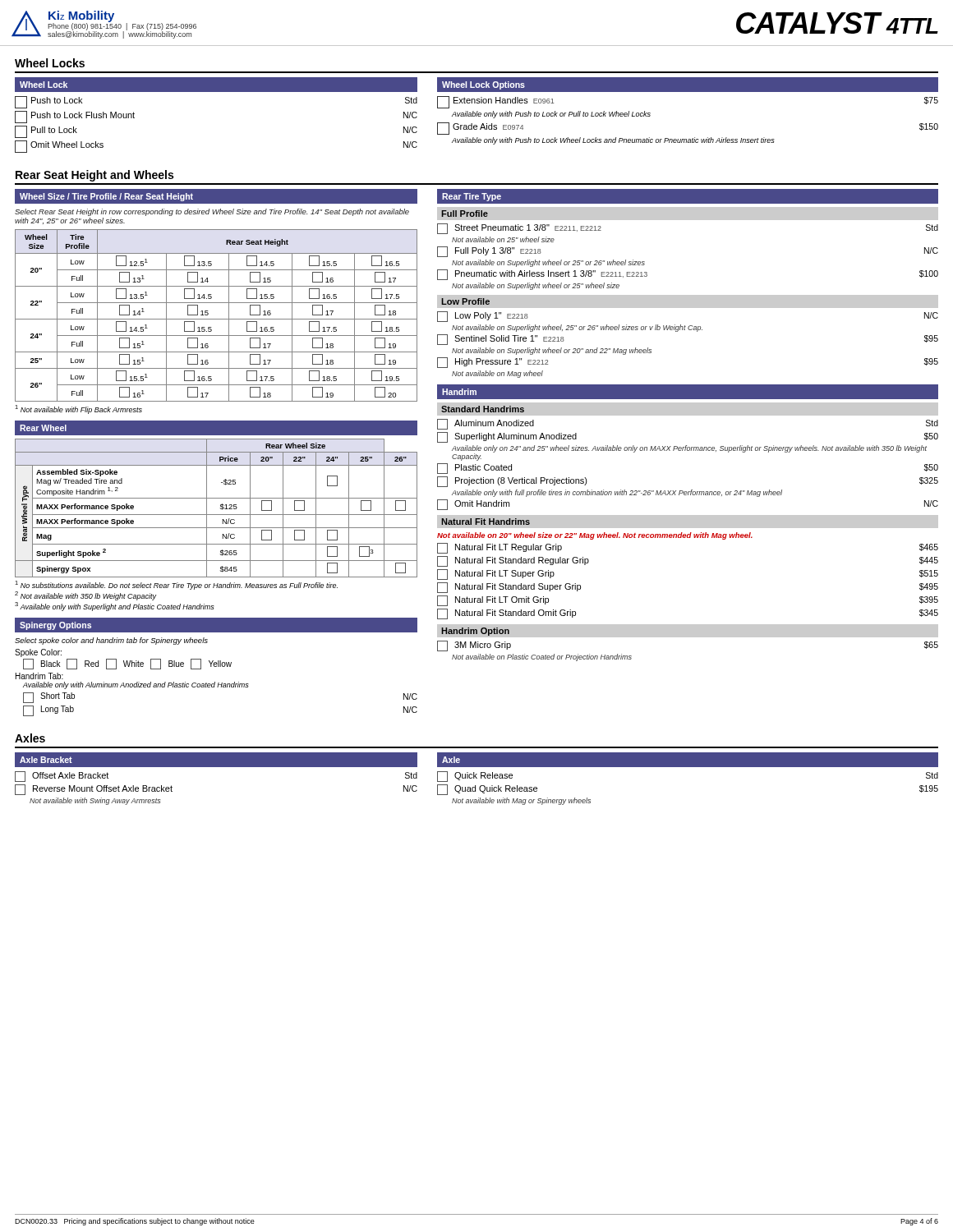Image resolution: width=953 pixels, height=1232 pixels.
Task: Click on the text starting "1 Not available with Flip Back"
Action: 78,409
